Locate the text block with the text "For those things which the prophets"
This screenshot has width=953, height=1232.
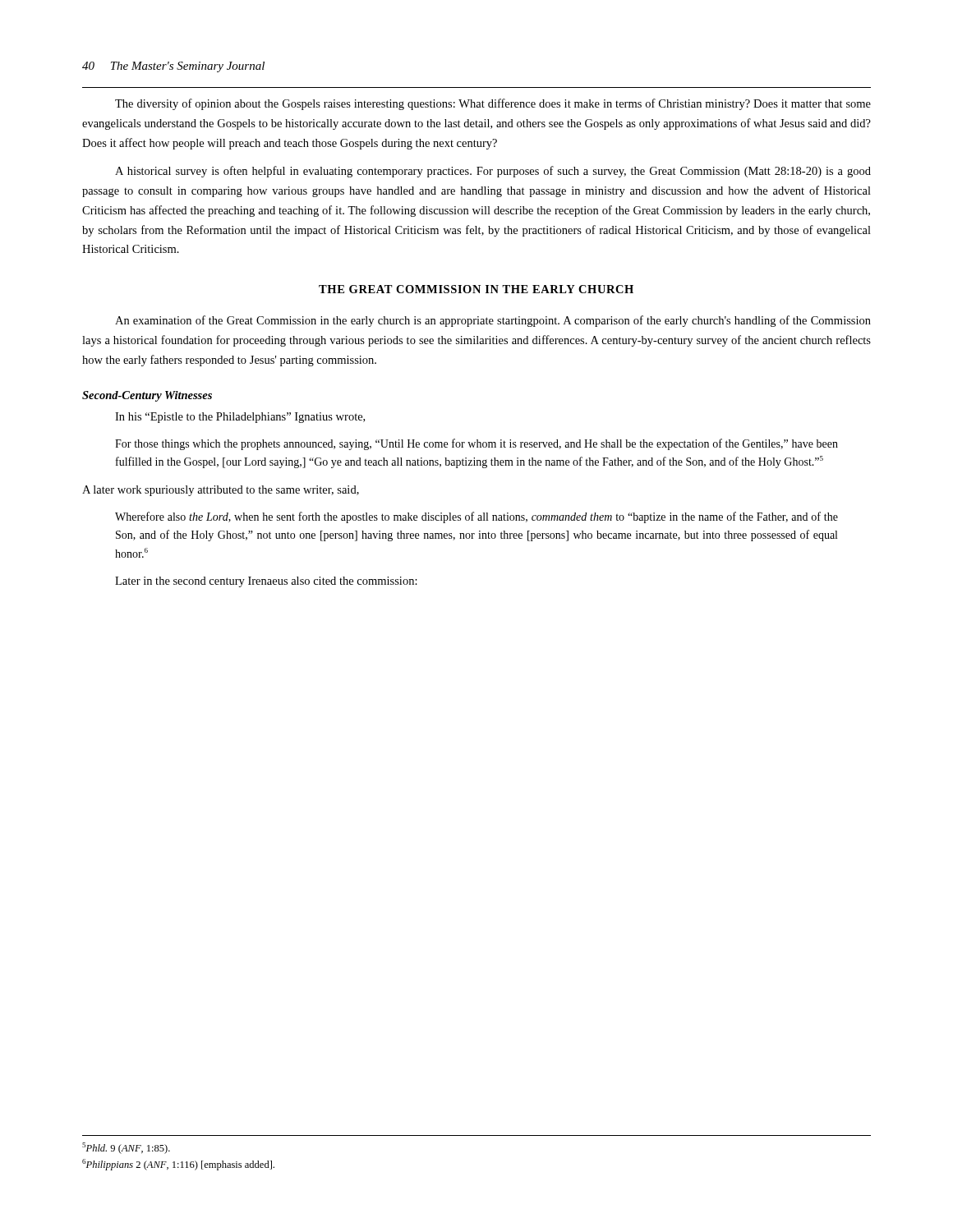click(476, 453)
